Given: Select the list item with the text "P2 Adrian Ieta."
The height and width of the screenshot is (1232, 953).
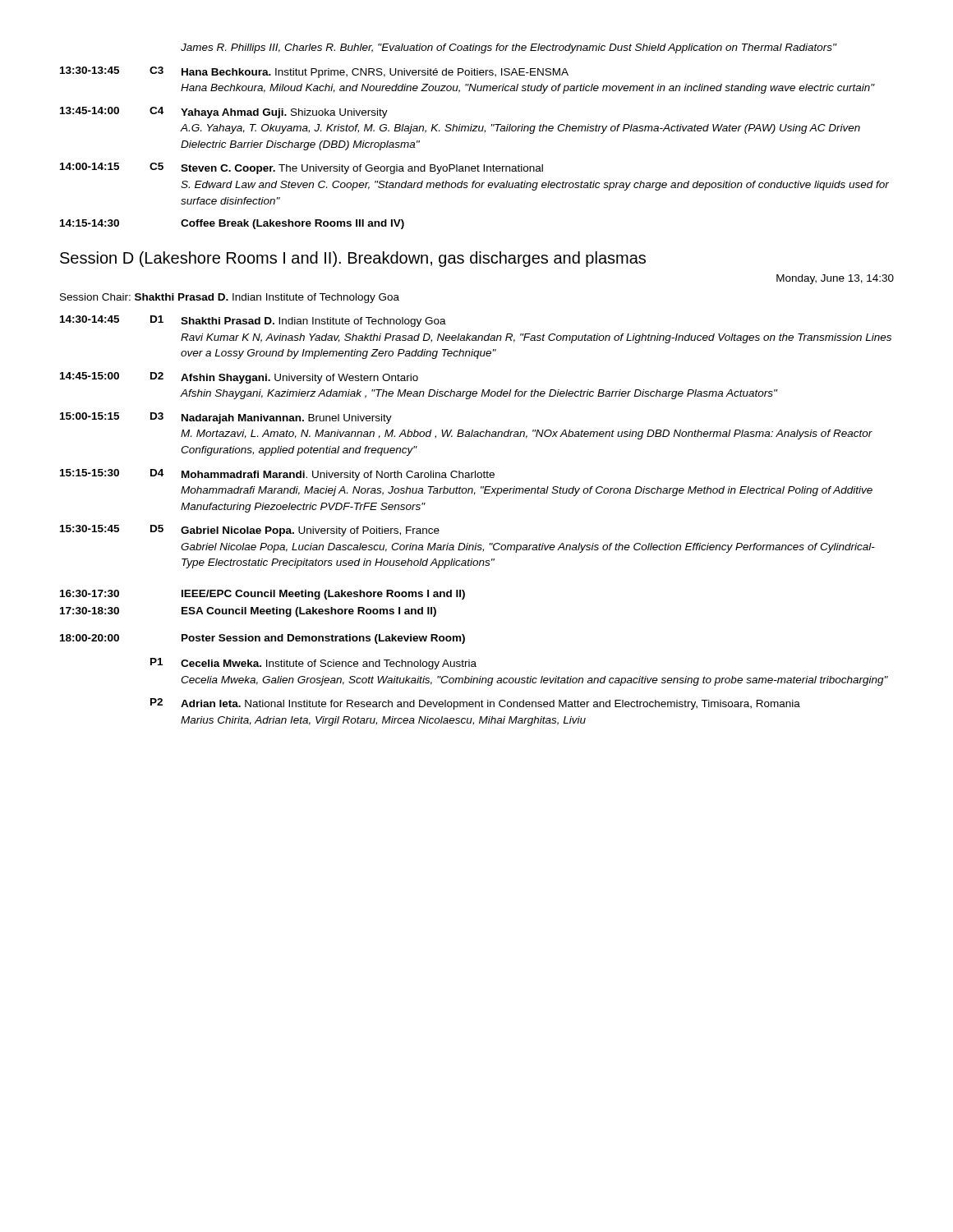Looking at the screenshot, I should coord(522,712).
